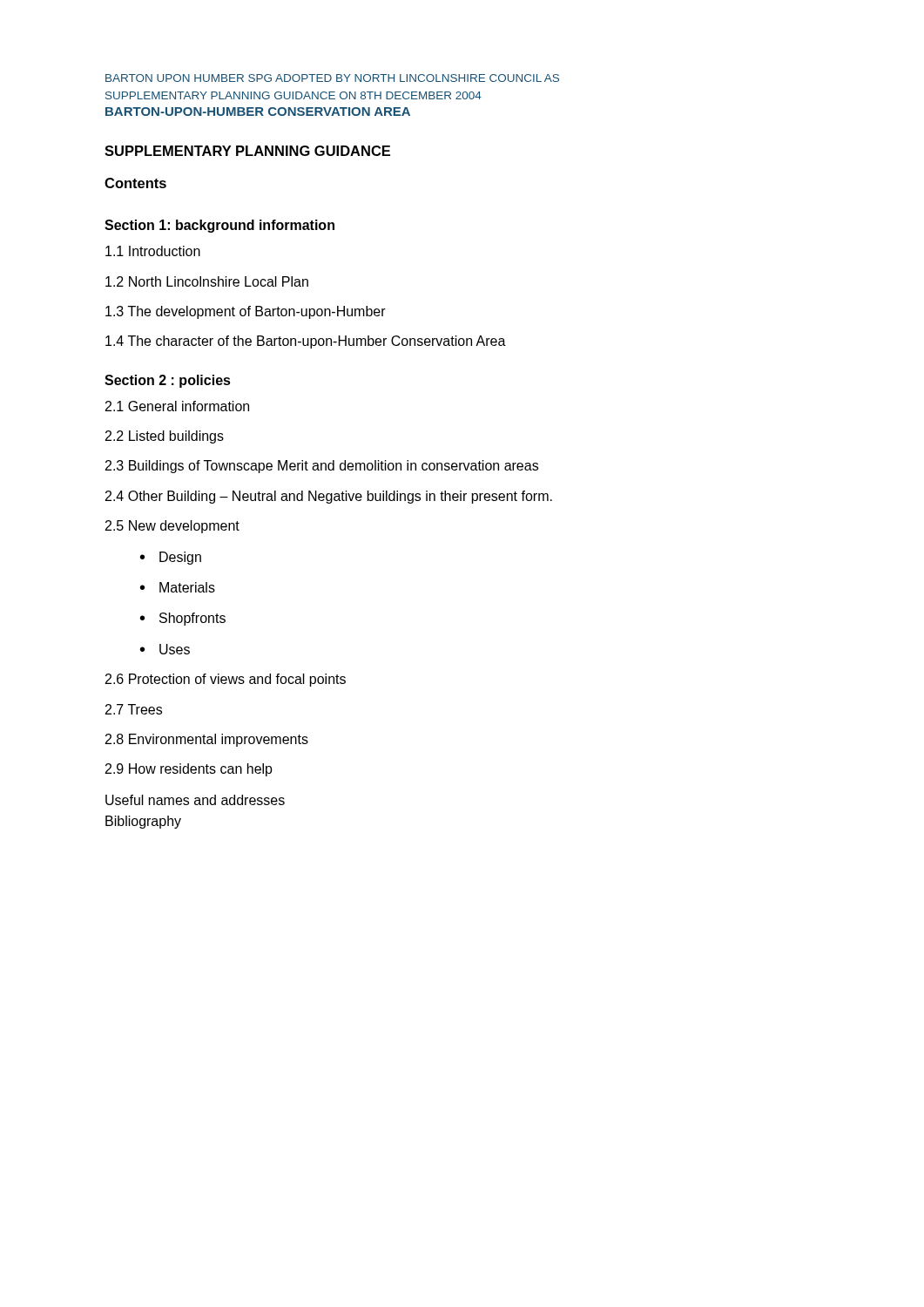
Task: Point to the block beginning "2.6 Protection of views and"
Action: pyautogui.click(x=225, y=679)
